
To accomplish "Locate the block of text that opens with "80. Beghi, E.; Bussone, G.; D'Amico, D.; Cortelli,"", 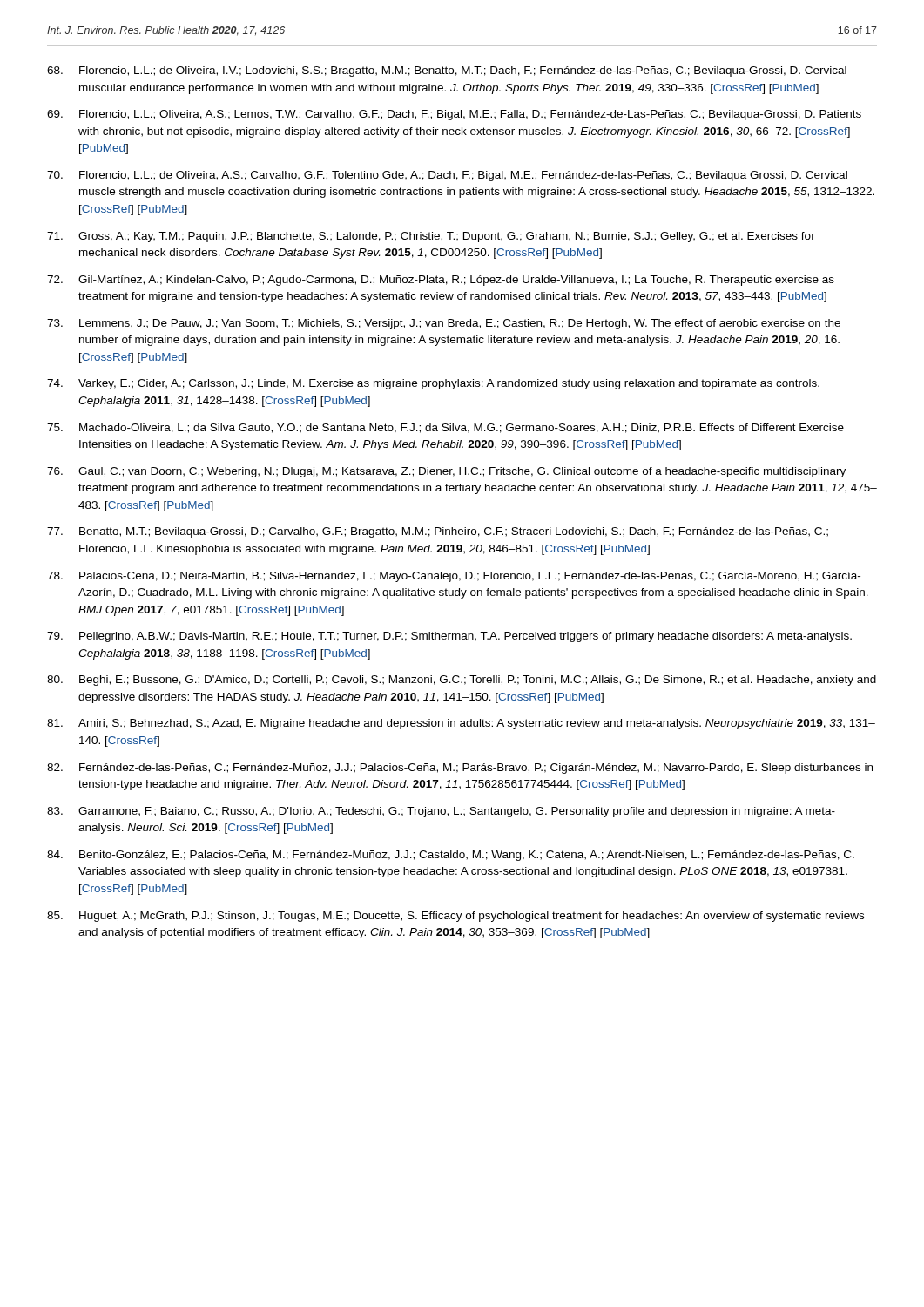I will click(462, 688).
